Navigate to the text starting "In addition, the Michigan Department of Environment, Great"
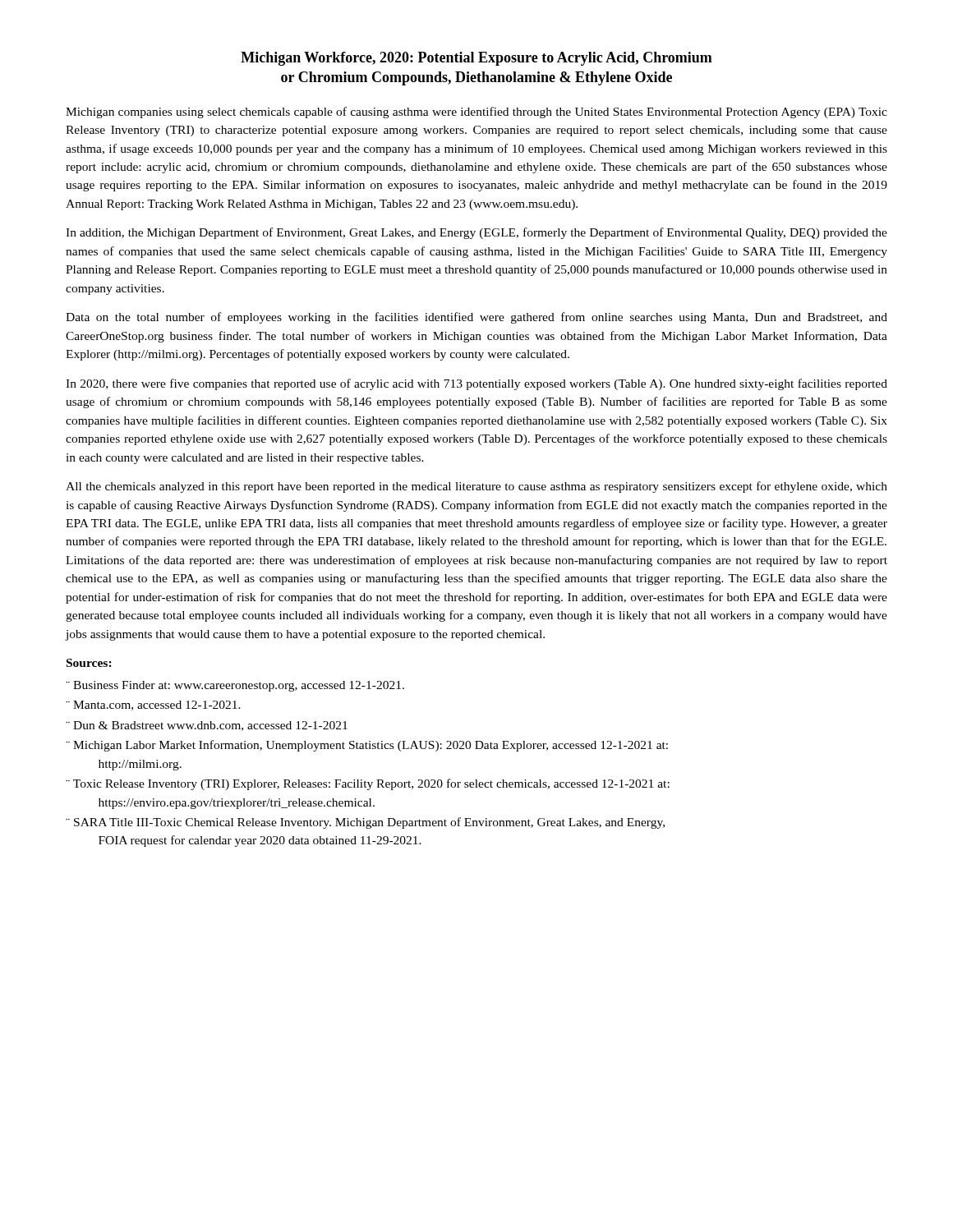 (x=476, y=260)
